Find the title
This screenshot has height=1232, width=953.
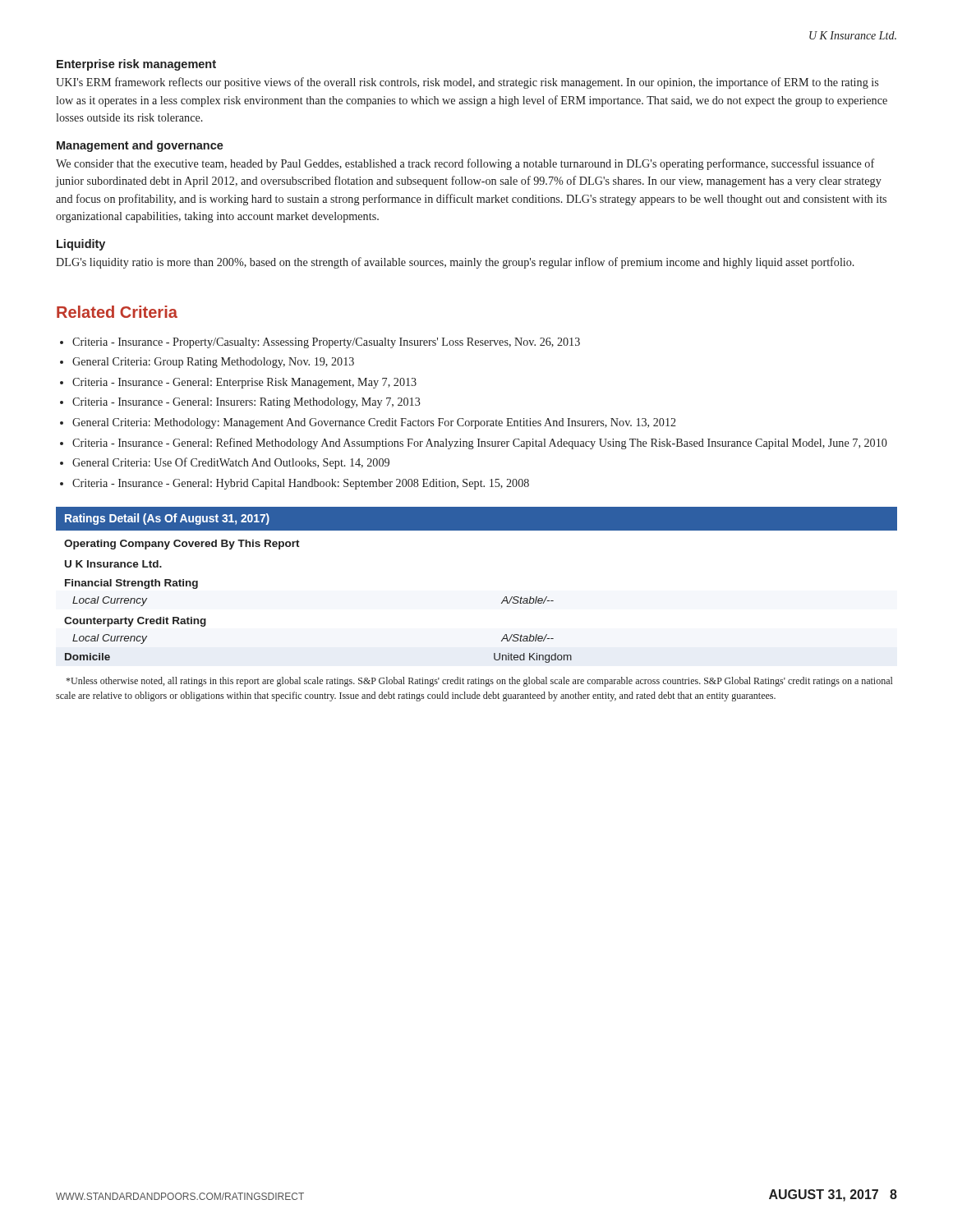[117, 312]
